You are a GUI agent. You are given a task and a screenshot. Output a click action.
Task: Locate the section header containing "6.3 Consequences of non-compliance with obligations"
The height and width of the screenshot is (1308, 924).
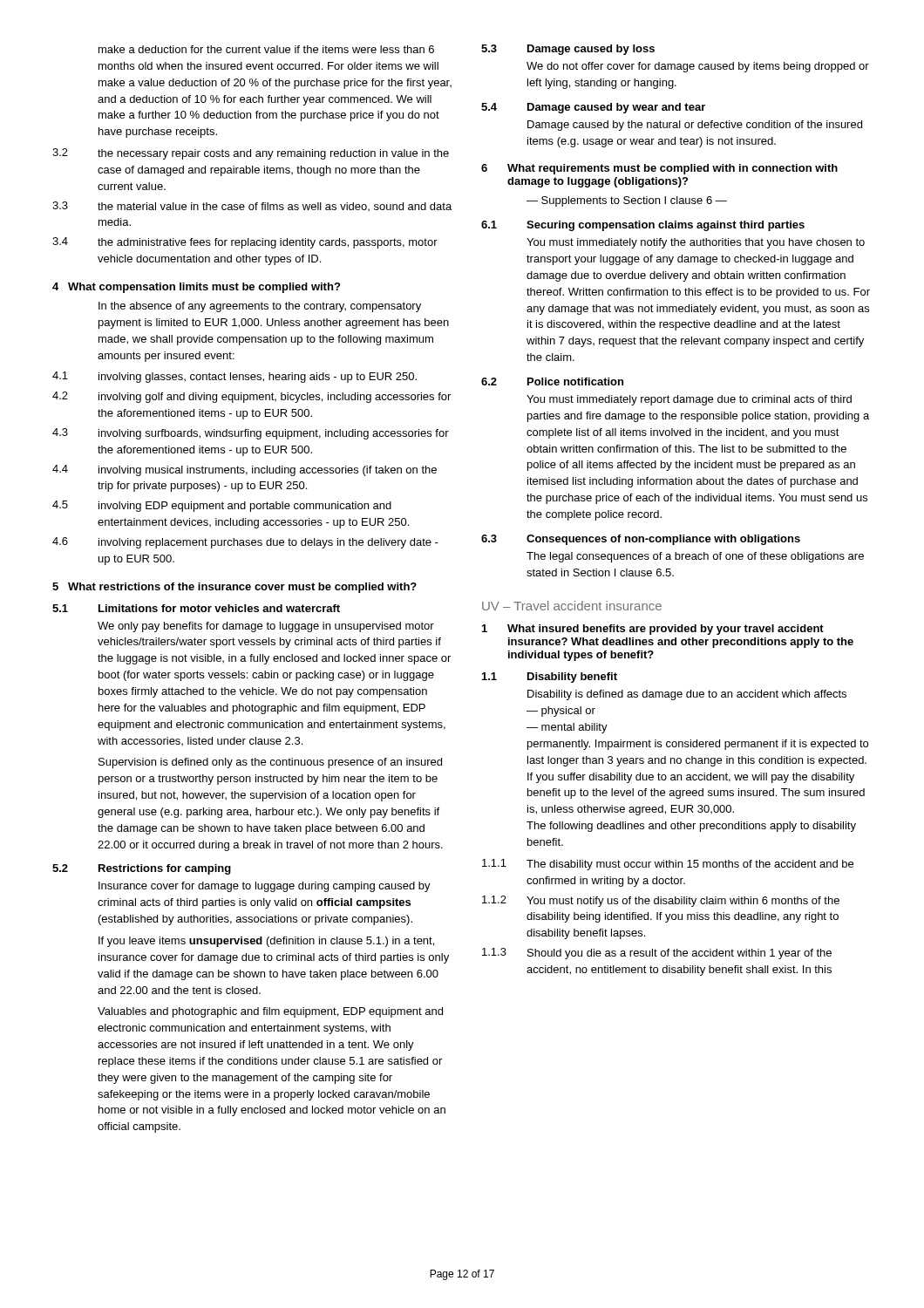(641, 538)
